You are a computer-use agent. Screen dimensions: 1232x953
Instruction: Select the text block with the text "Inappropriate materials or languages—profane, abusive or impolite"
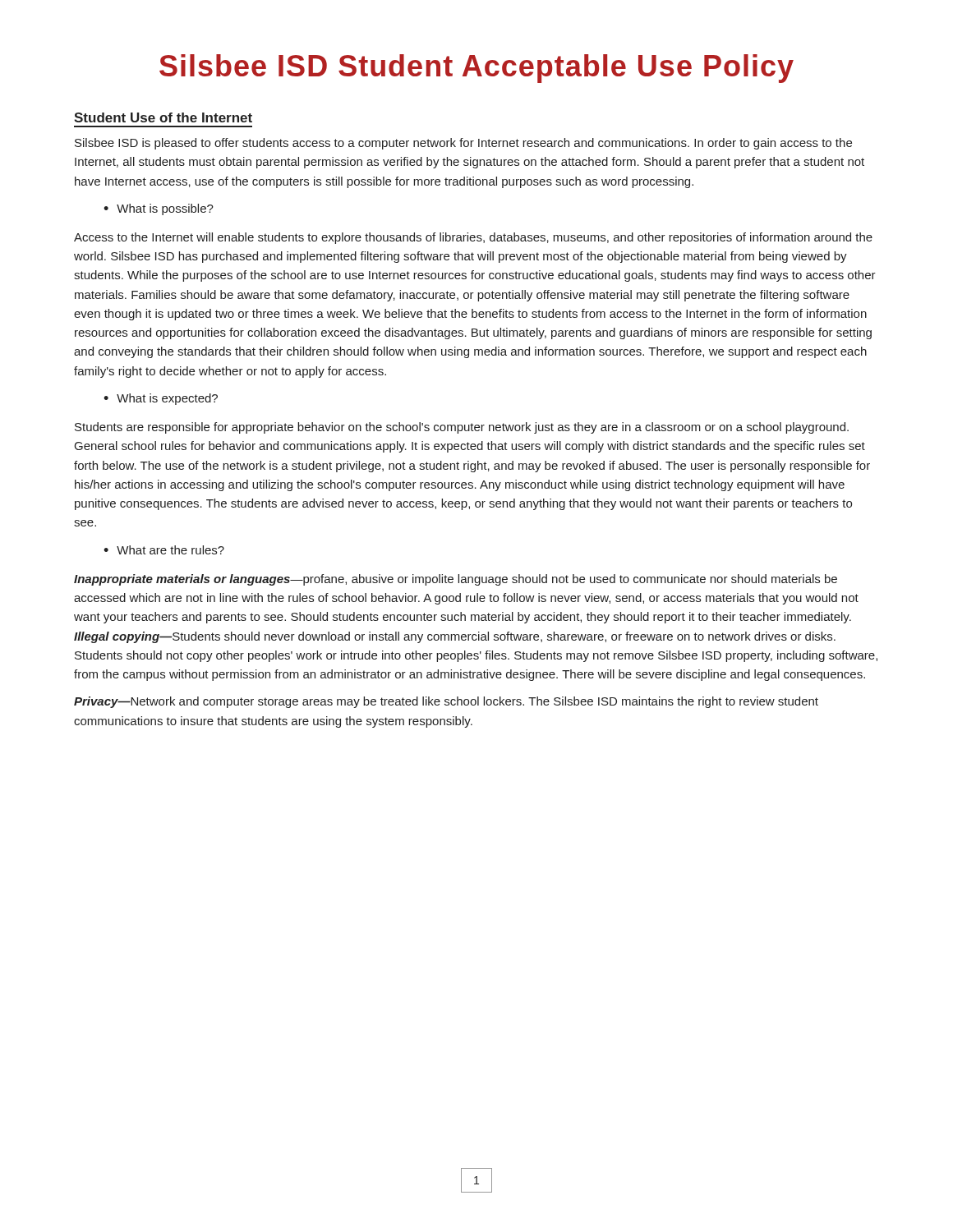[476, 626]
